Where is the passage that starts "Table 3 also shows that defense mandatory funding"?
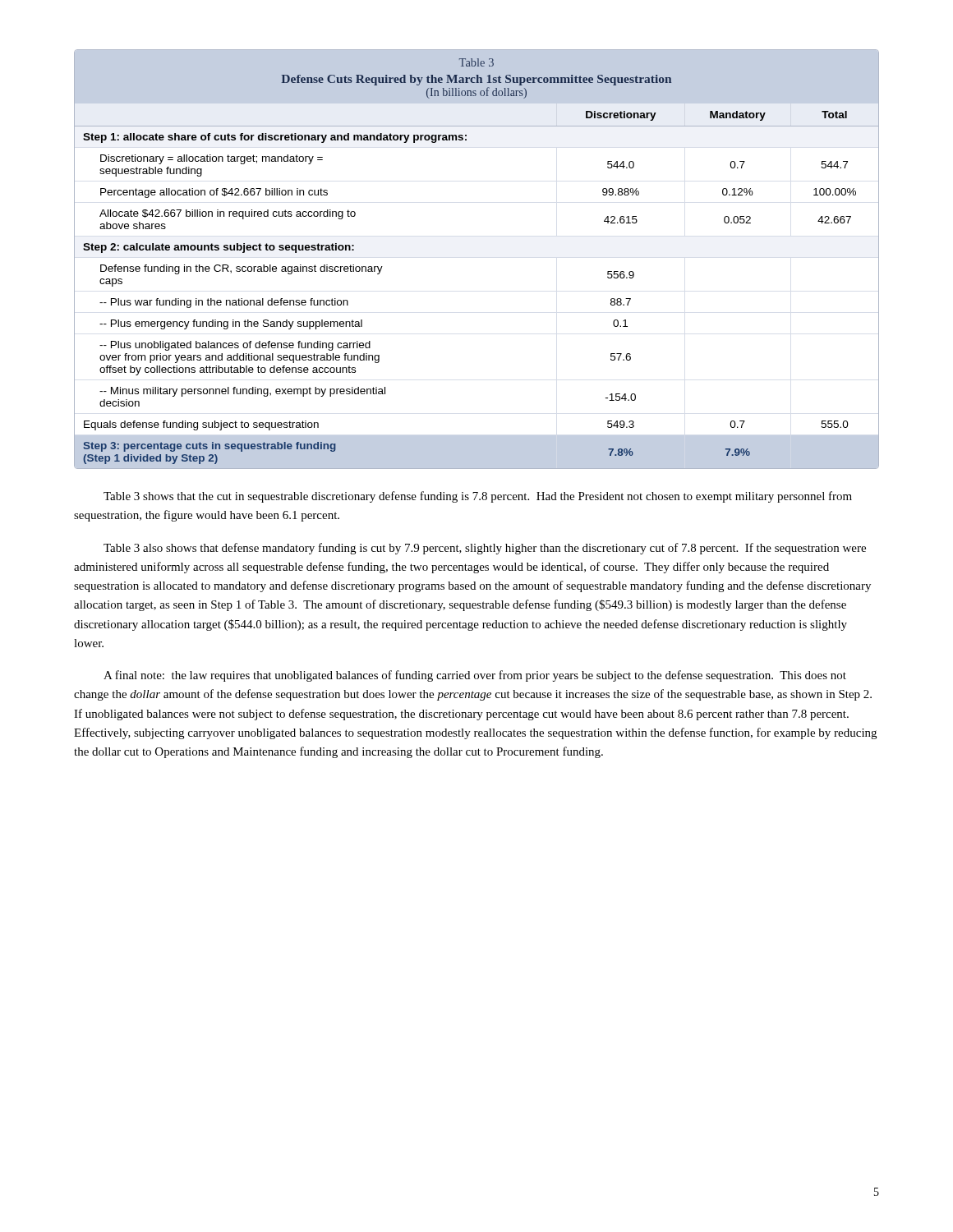953x1232 pixels. pos(473,595)
